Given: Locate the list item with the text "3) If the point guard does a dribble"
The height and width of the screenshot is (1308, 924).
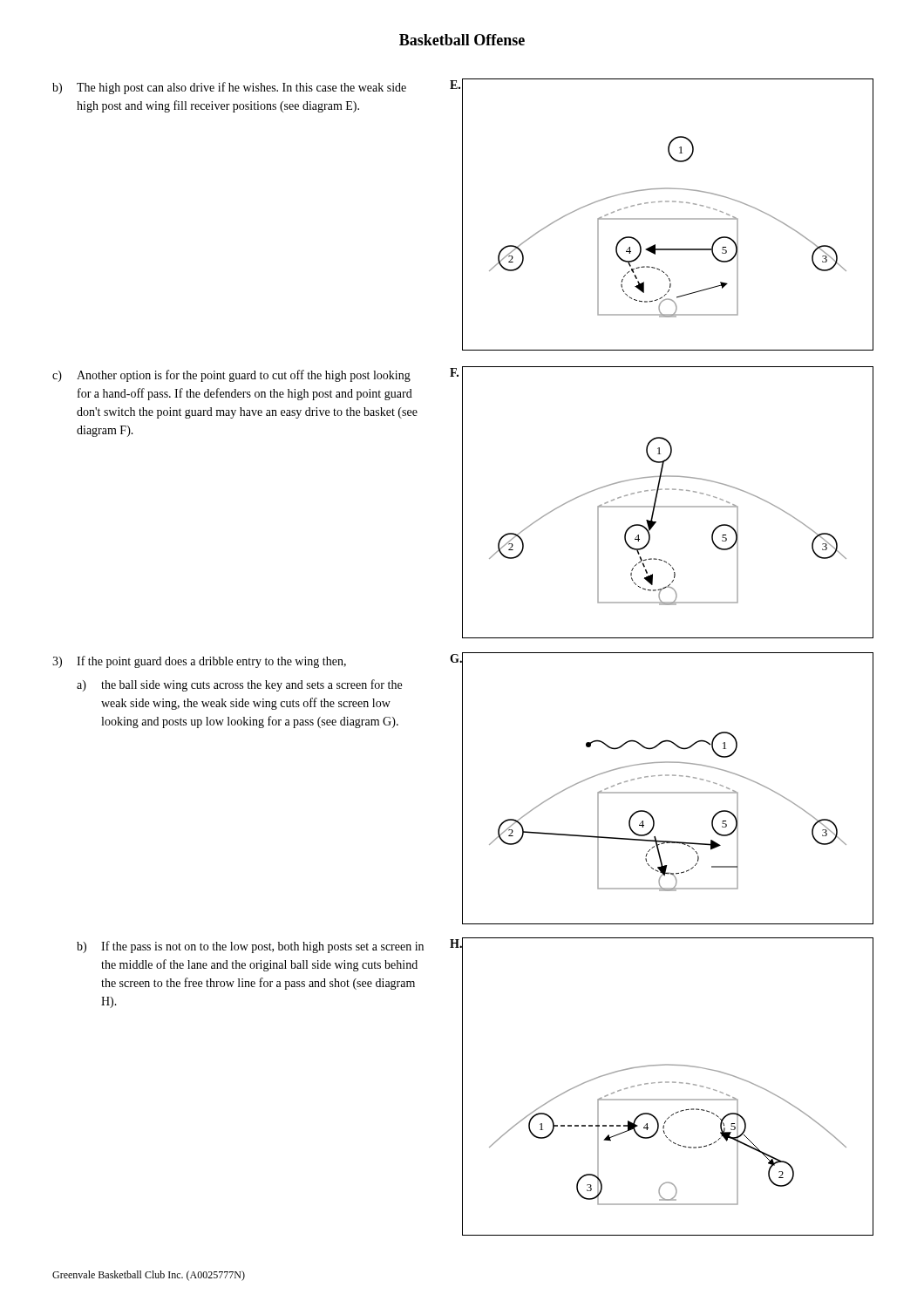Looking at the screenshot, I should pyautogui.click(x=240, y=692).
